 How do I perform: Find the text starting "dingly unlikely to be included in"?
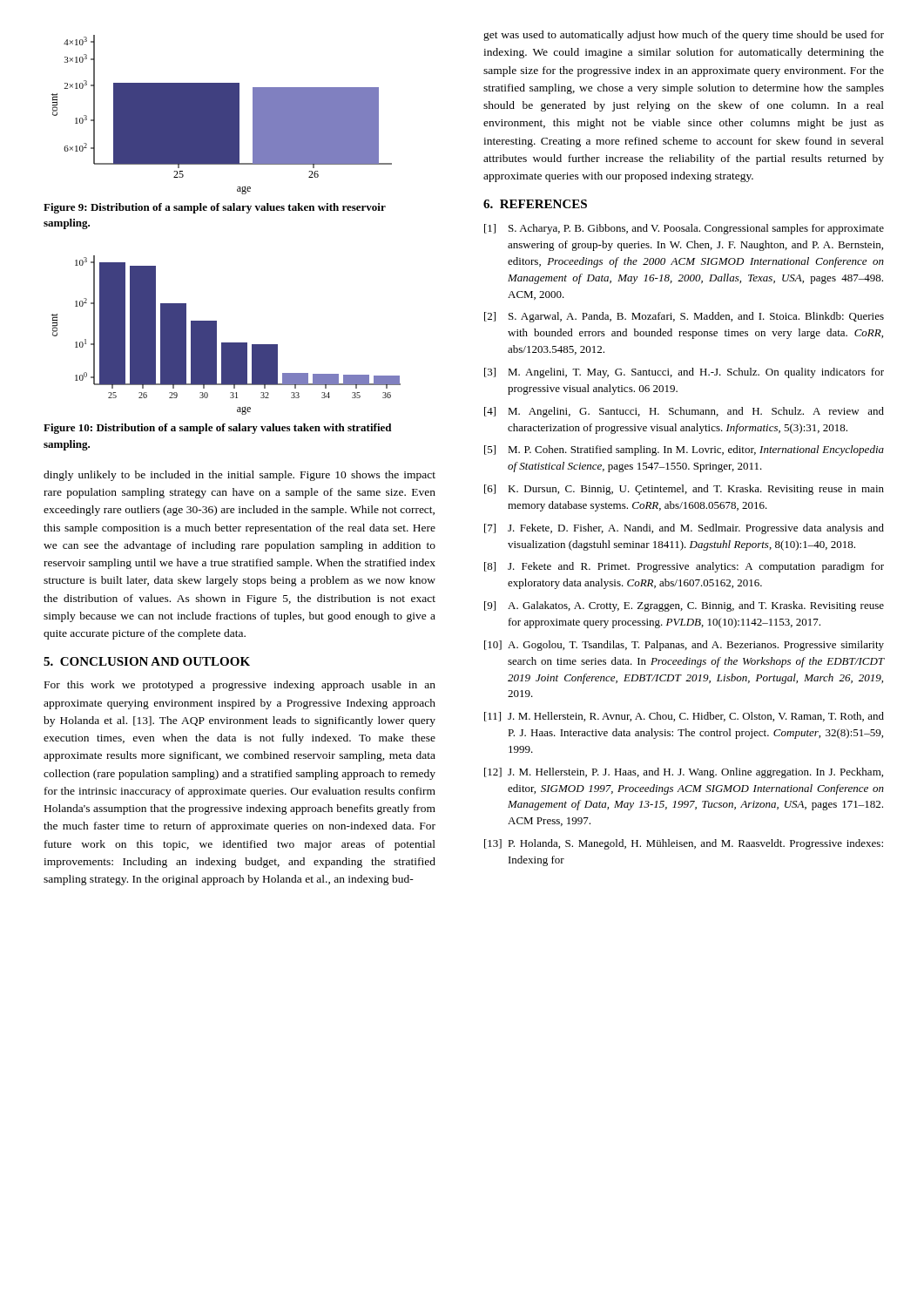pos(240,554)
